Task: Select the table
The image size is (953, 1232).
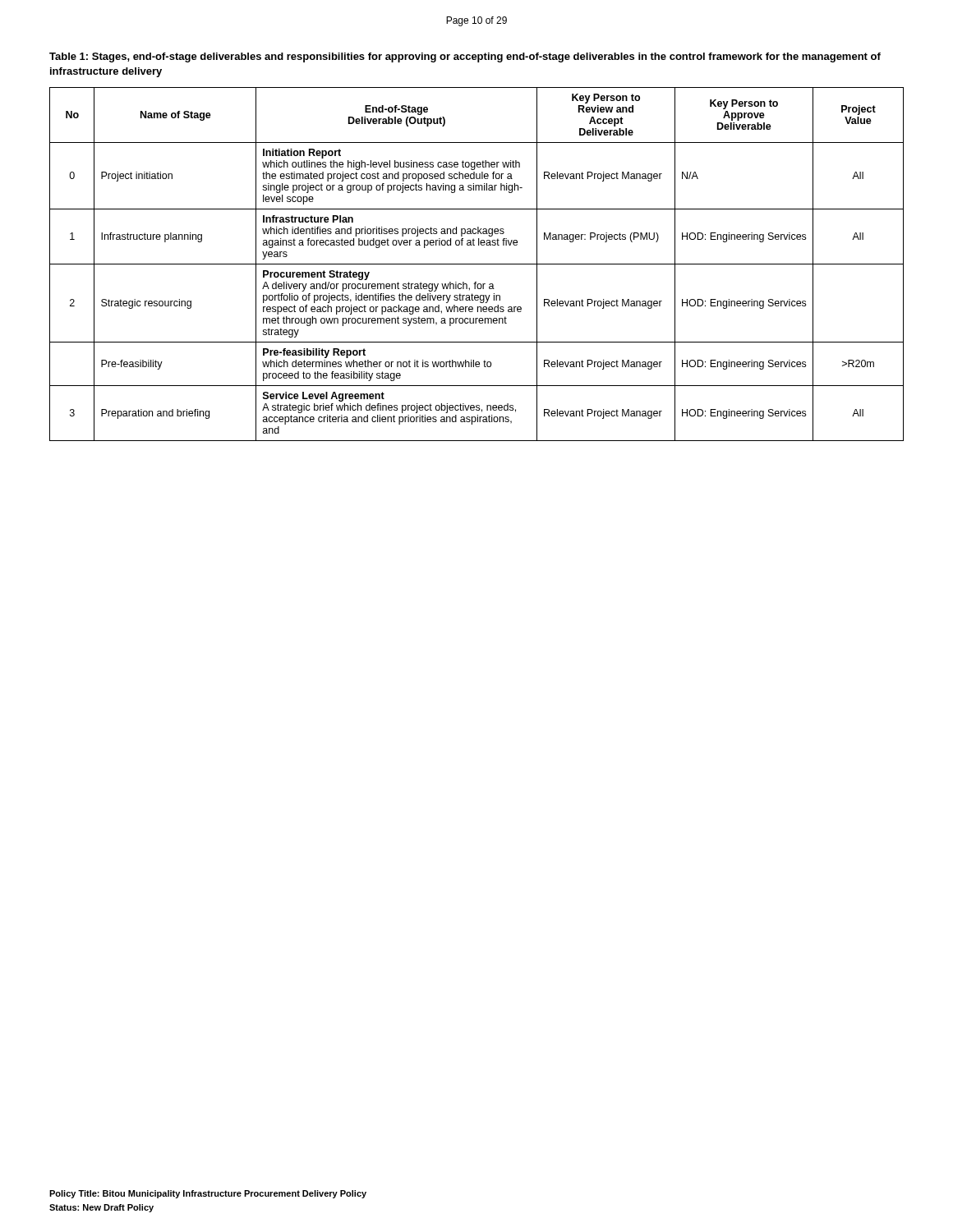Action: (x=476, y=264)
